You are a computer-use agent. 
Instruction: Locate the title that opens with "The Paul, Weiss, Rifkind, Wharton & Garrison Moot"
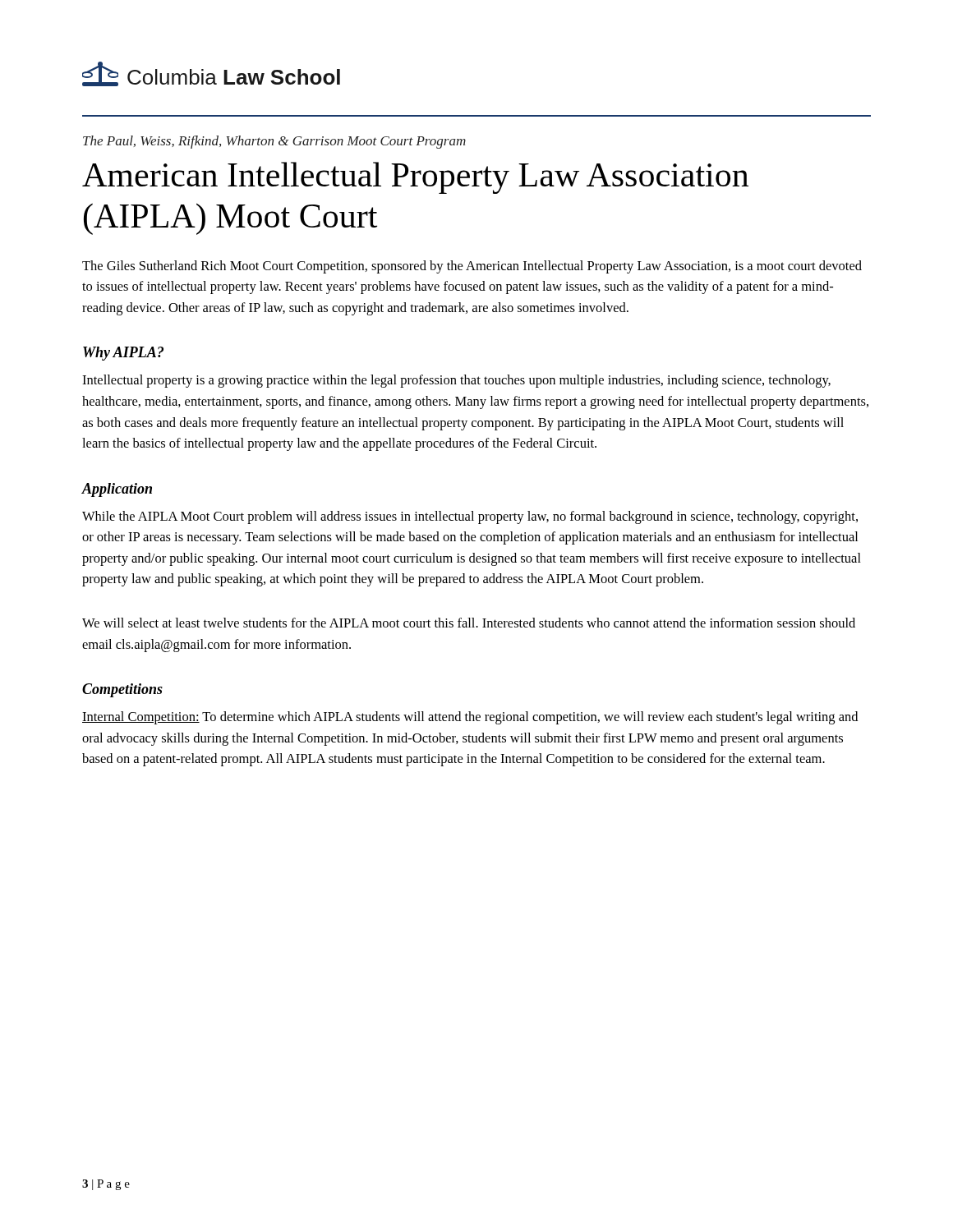(x=476, y=185)
